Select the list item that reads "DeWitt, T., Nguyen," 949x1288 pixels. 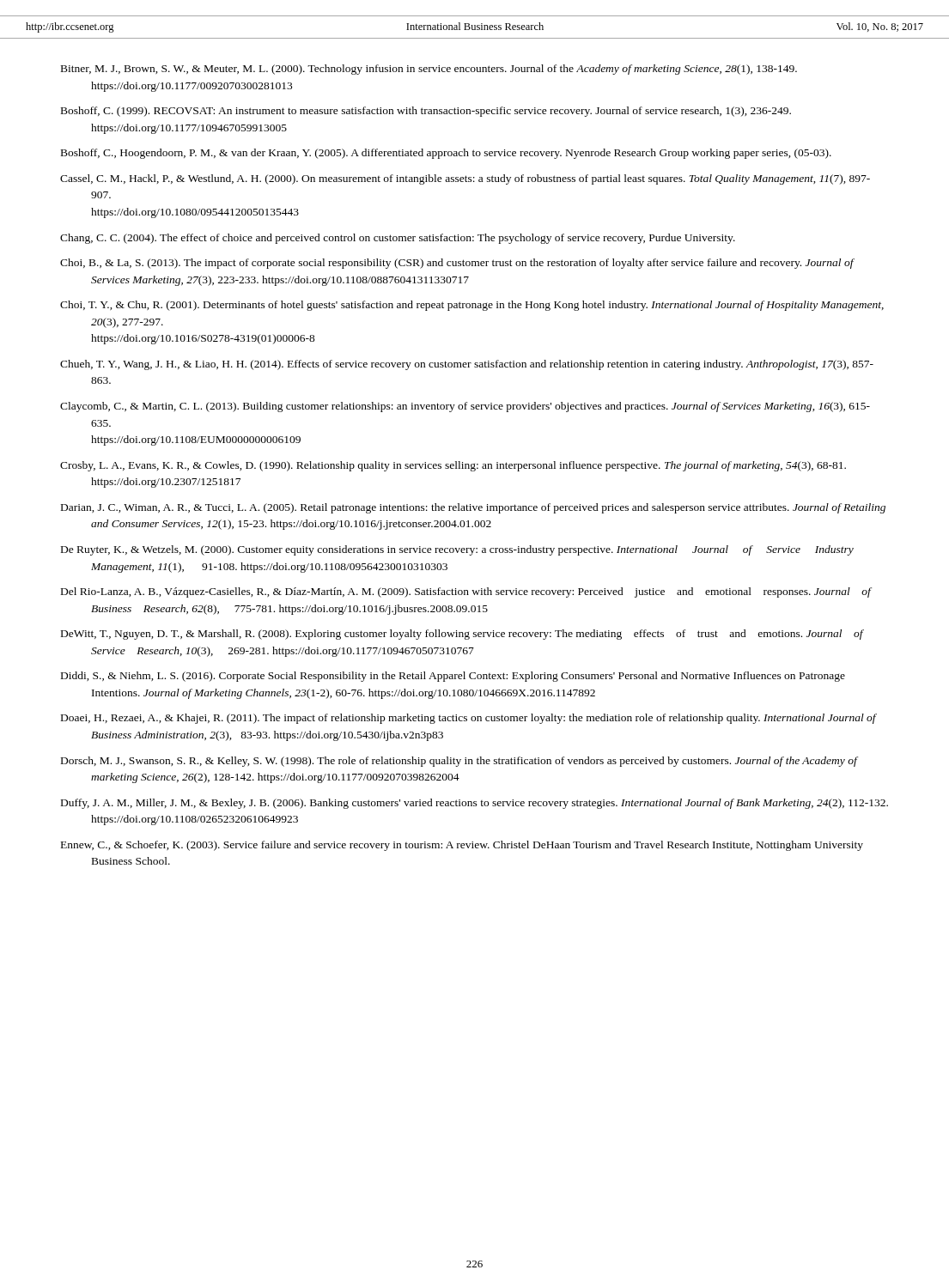tap(466, 642)
